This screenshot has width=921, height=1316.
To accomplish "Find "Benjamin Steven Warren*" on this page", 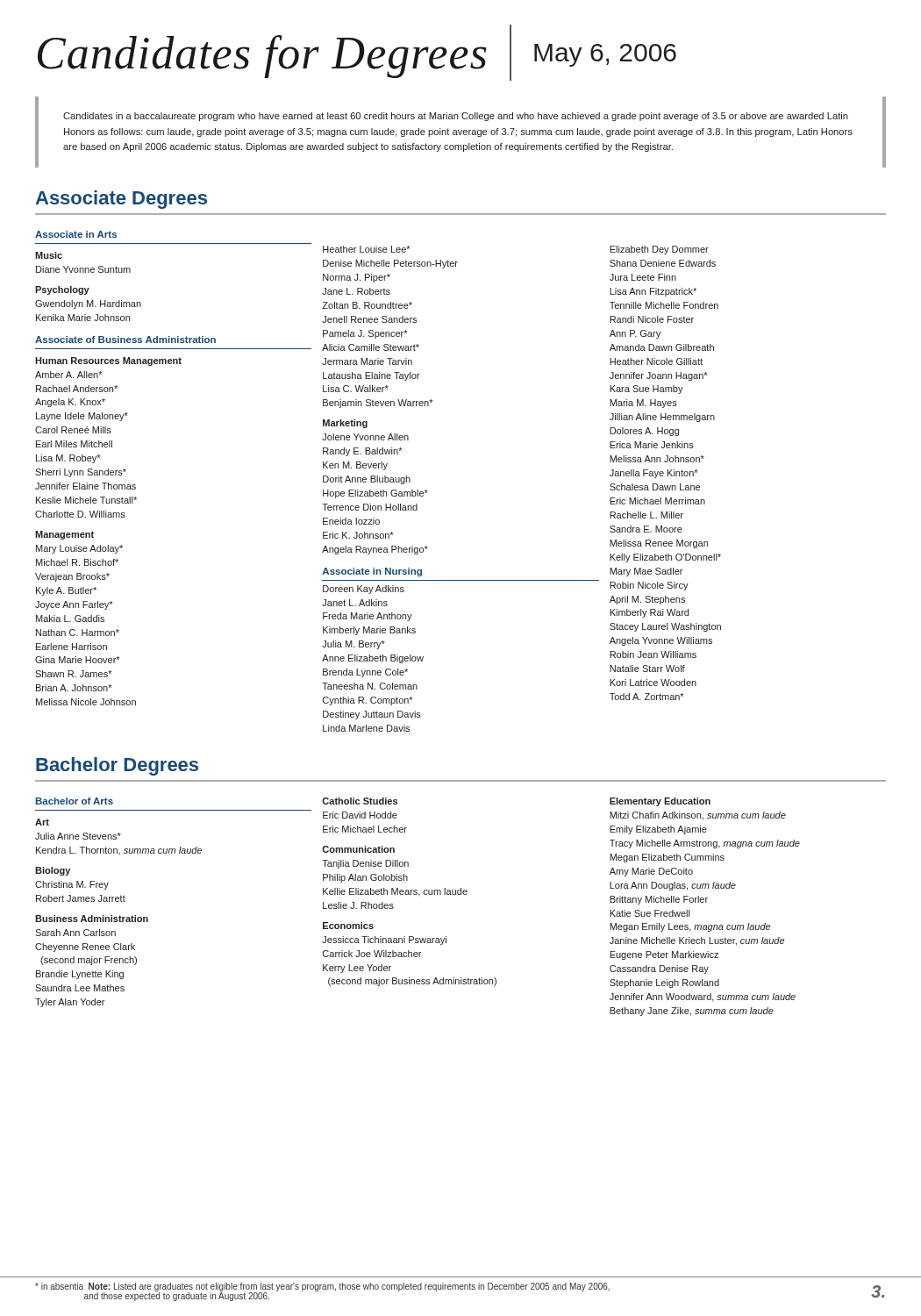I will [378, 403].
